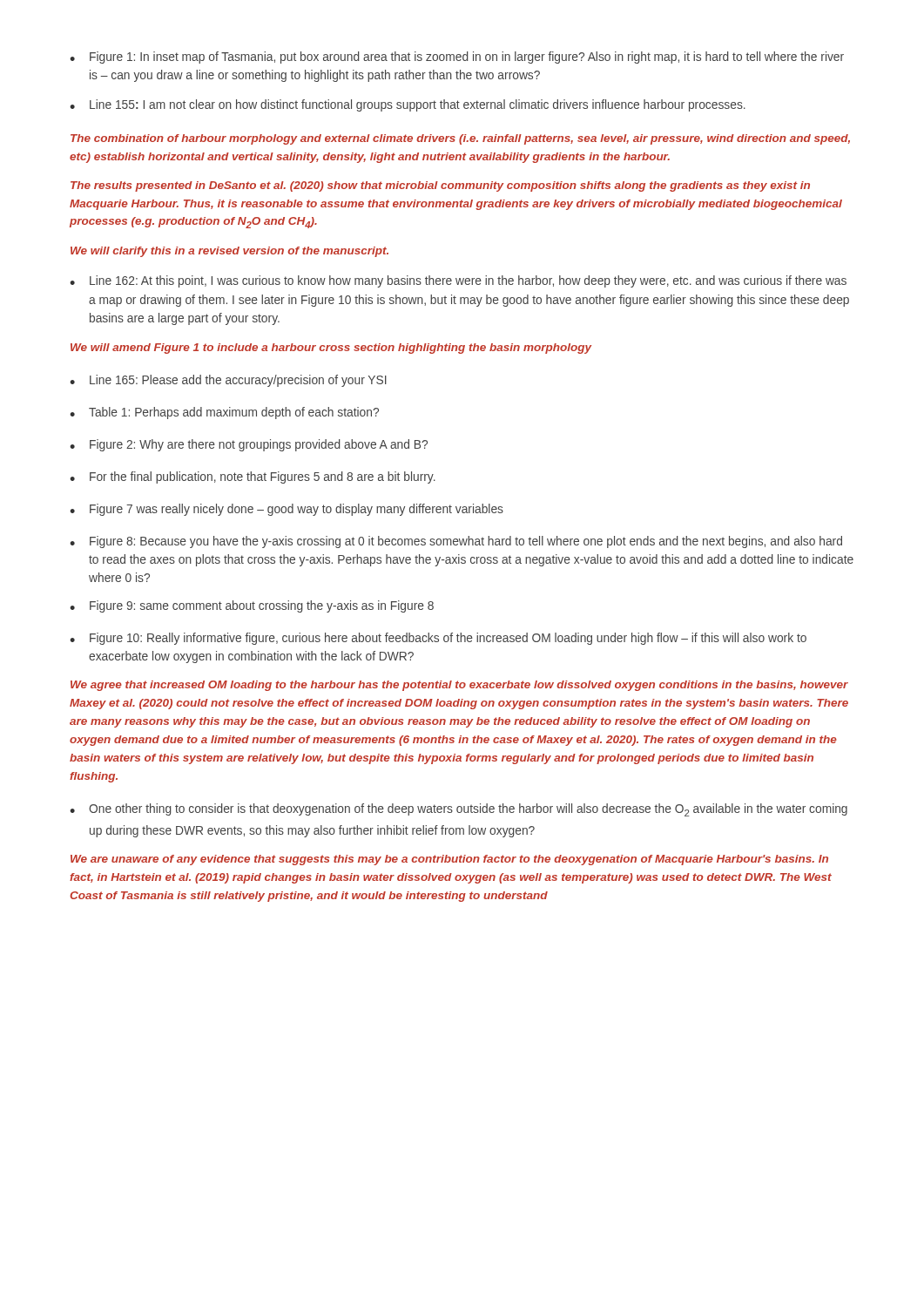Click on the element starting "We will clarify"

pyautogui.click(x=230, y=250)
